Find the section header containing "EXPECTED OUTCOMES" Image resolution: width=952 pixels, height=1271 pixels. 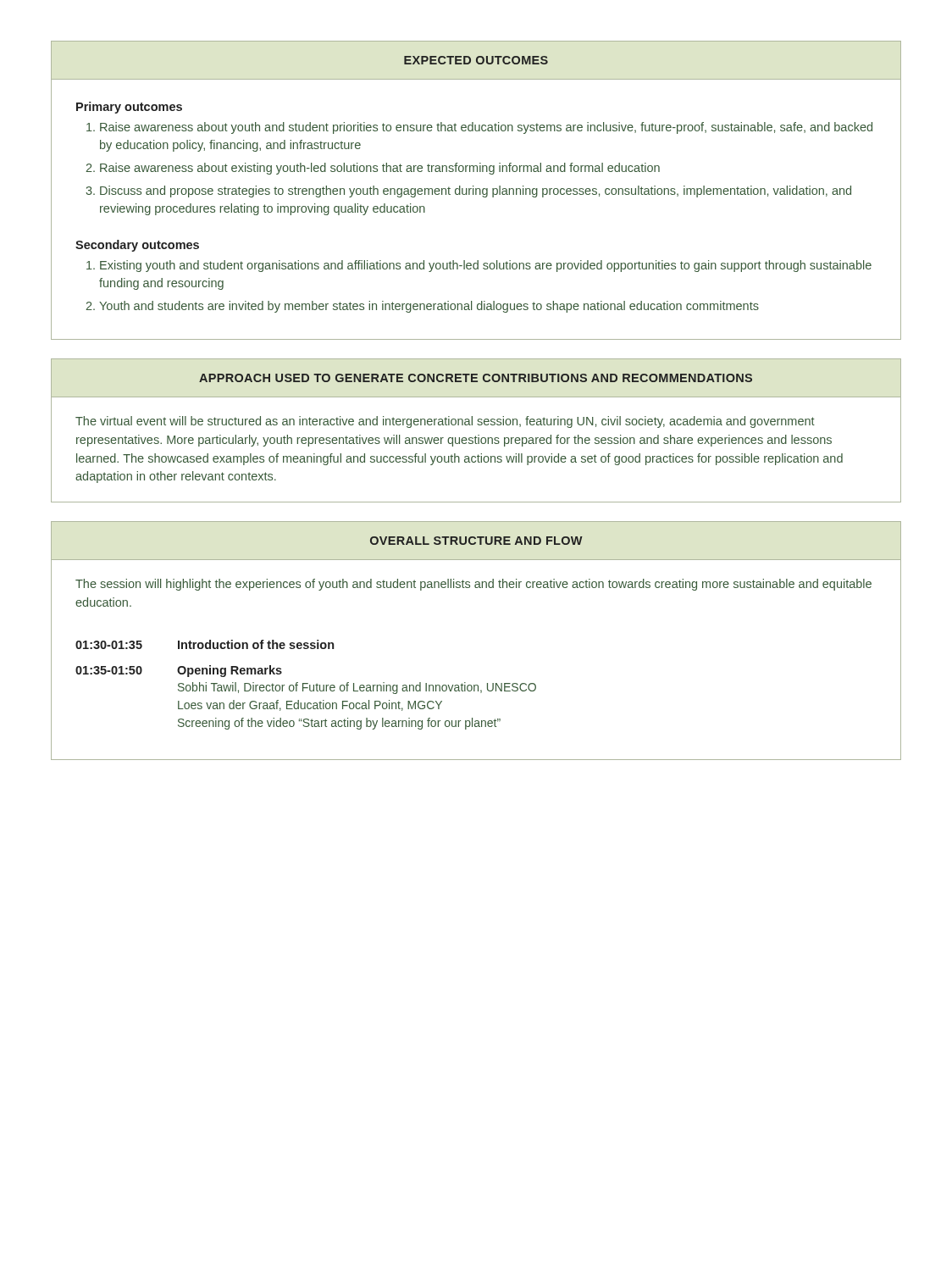point(476,60)
